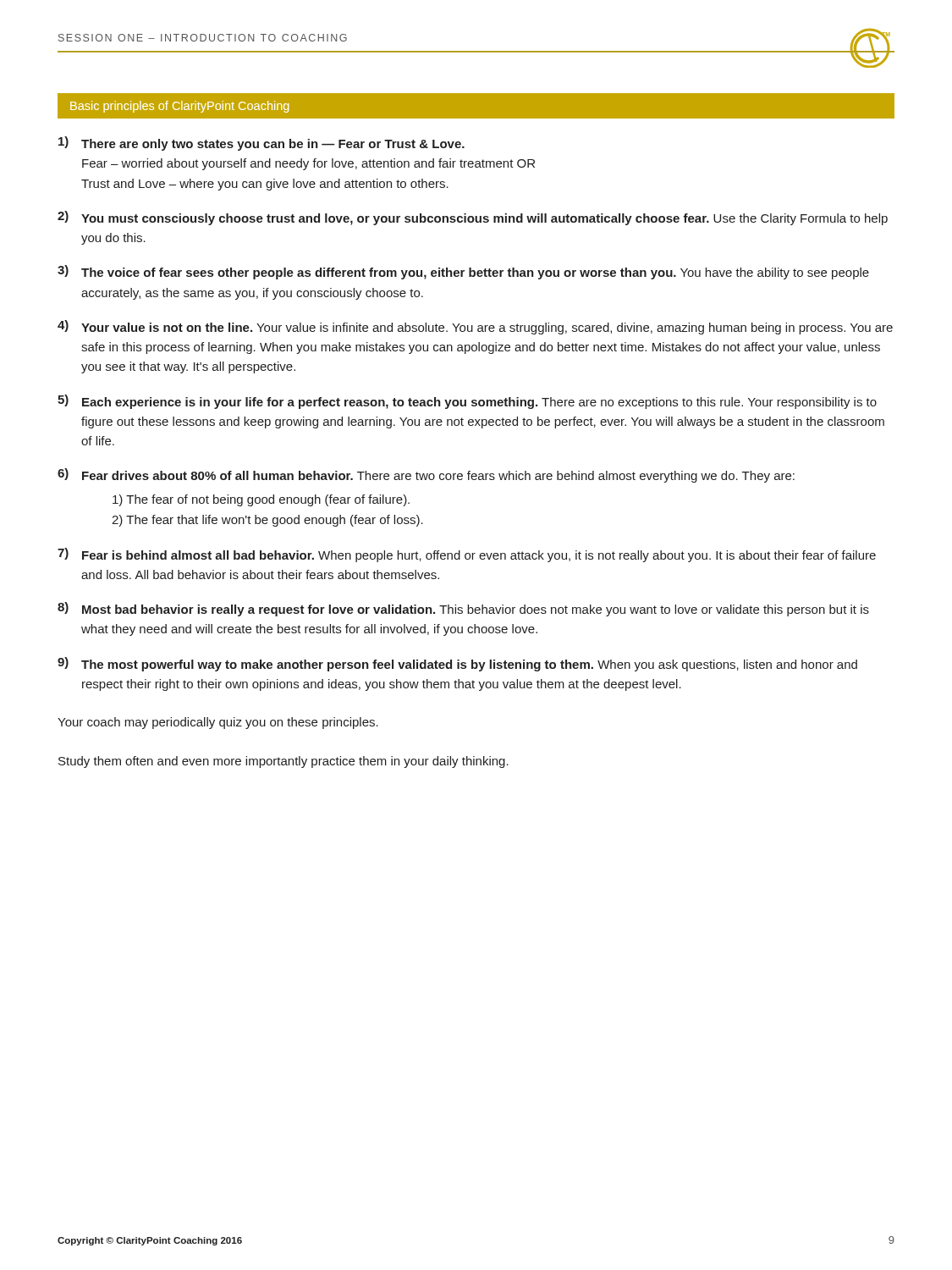The width and height of the screenshot is (952, 1270).
Task: Where is the passage that starts "7) Fear is behind almost all"?
Action: [476, 565]
